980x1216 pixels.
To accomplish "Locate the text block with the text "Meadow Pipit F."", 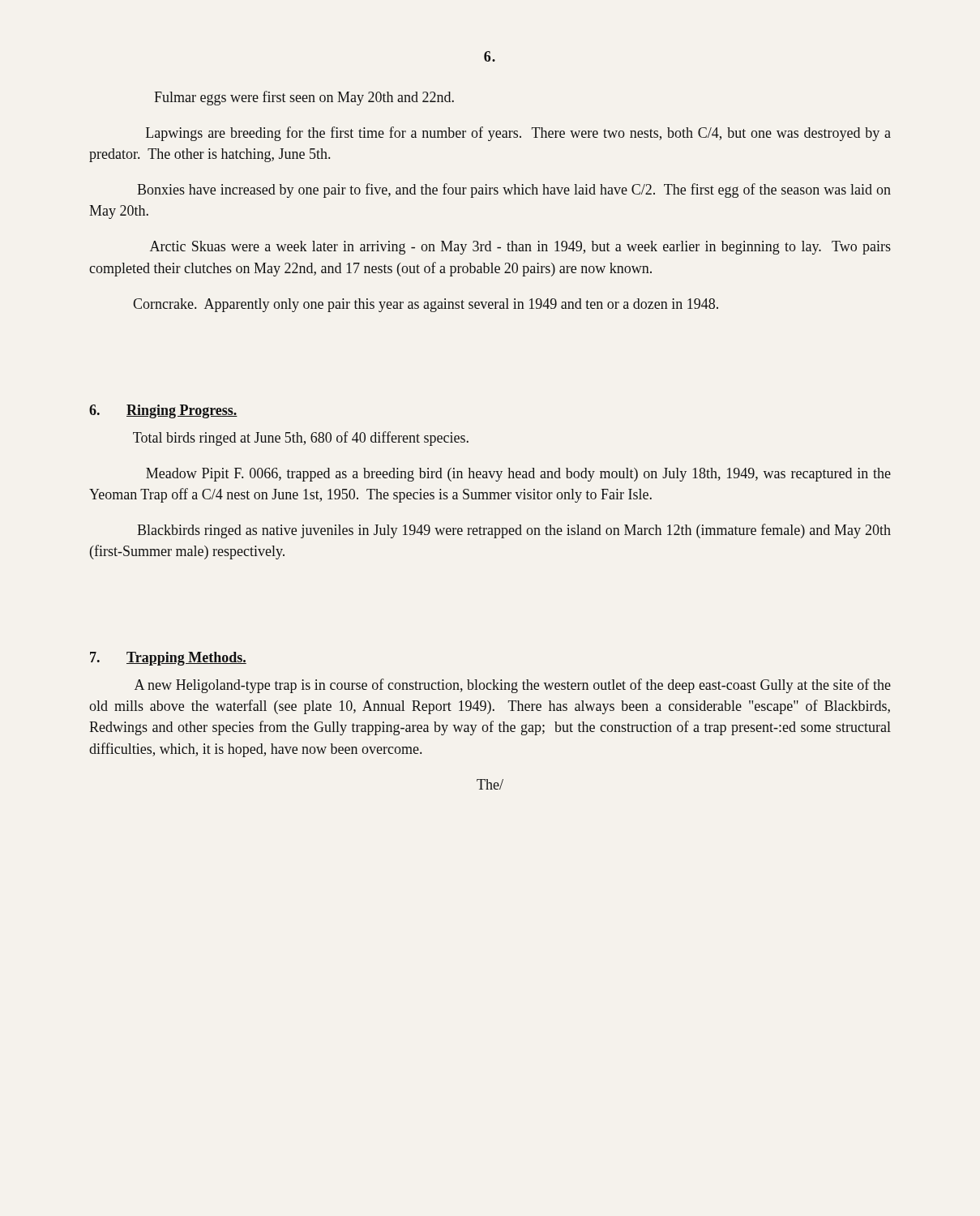I will tap(490, 484).
